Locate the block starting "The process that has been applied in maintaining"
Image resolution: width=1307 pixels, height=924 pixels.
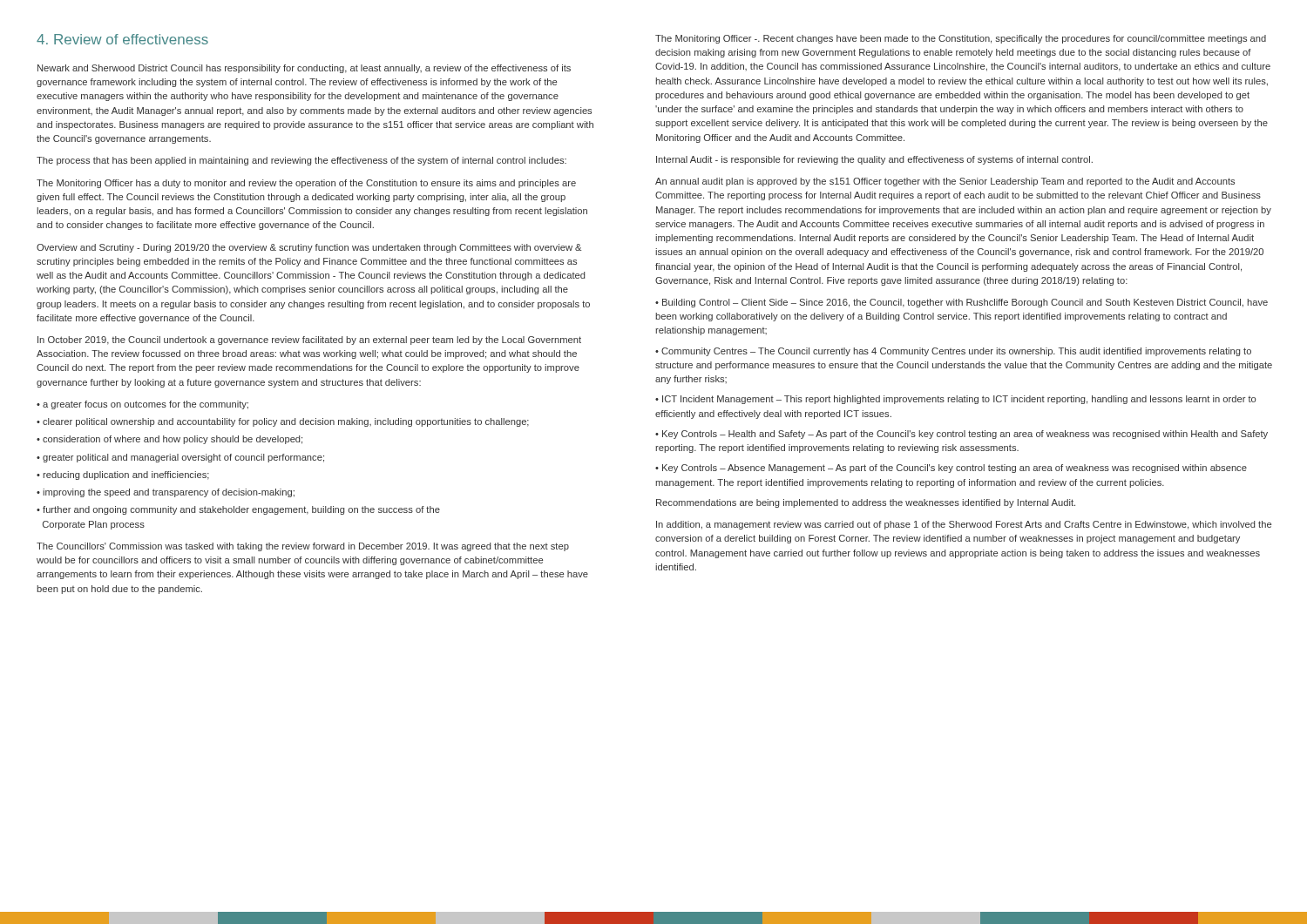click(315, 161)
